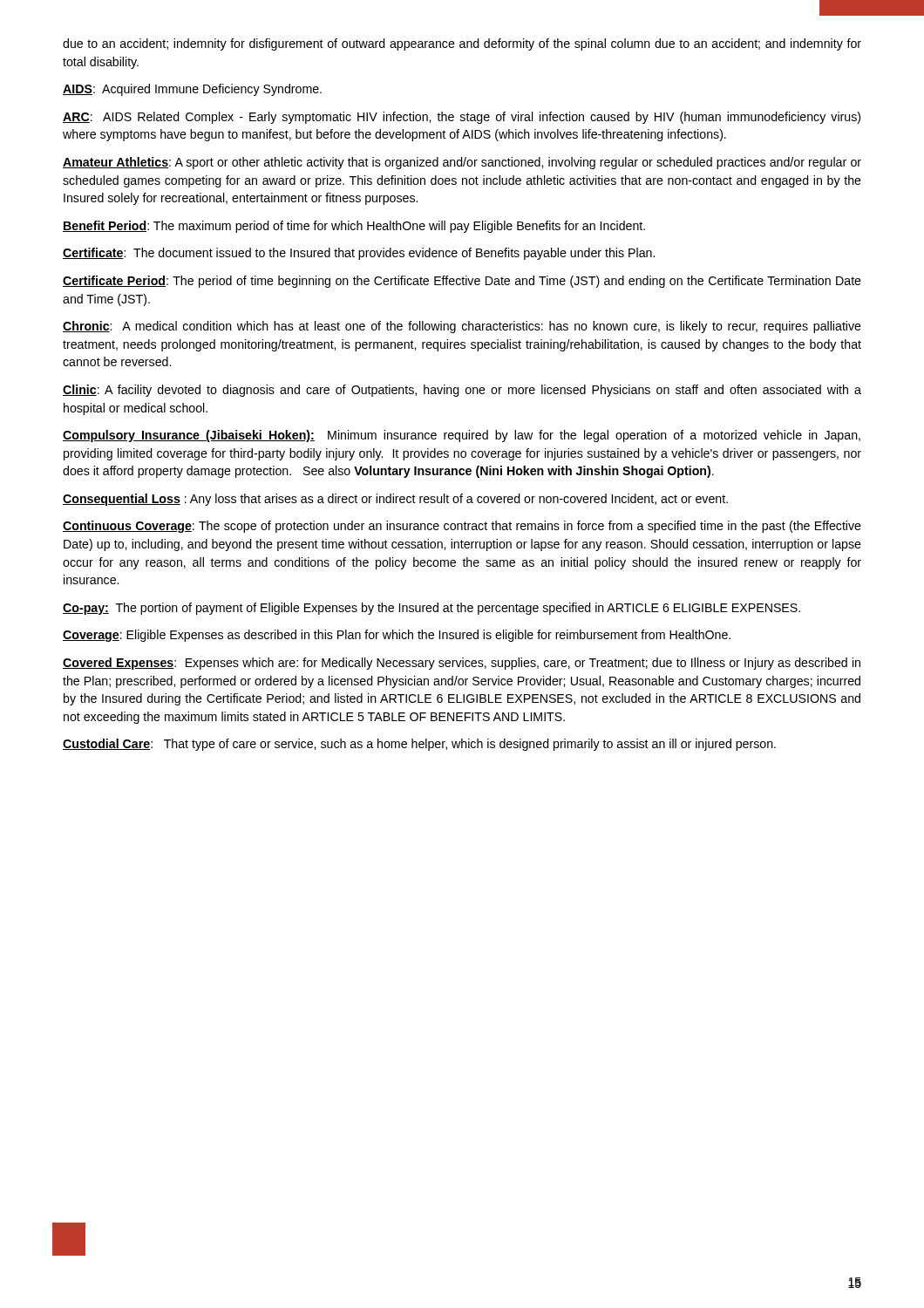Click on the text block containing "Clinic: A facility devoted to diagnosis and"
The image size is (924, 1308).
pyautogui.click(x=462, y=399)
